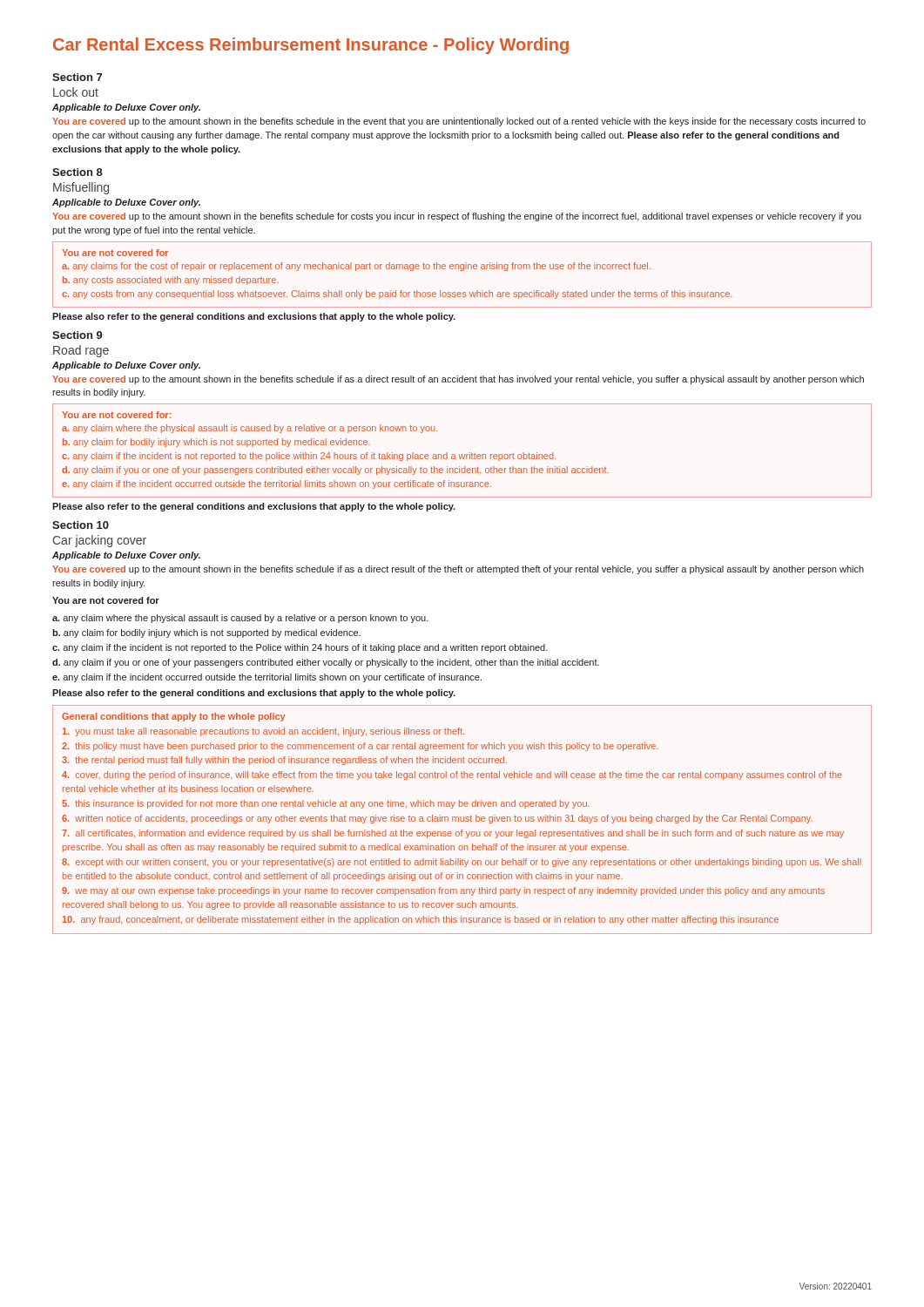Find the table that mentions "General conditions that apply to"

click(462, 819)
